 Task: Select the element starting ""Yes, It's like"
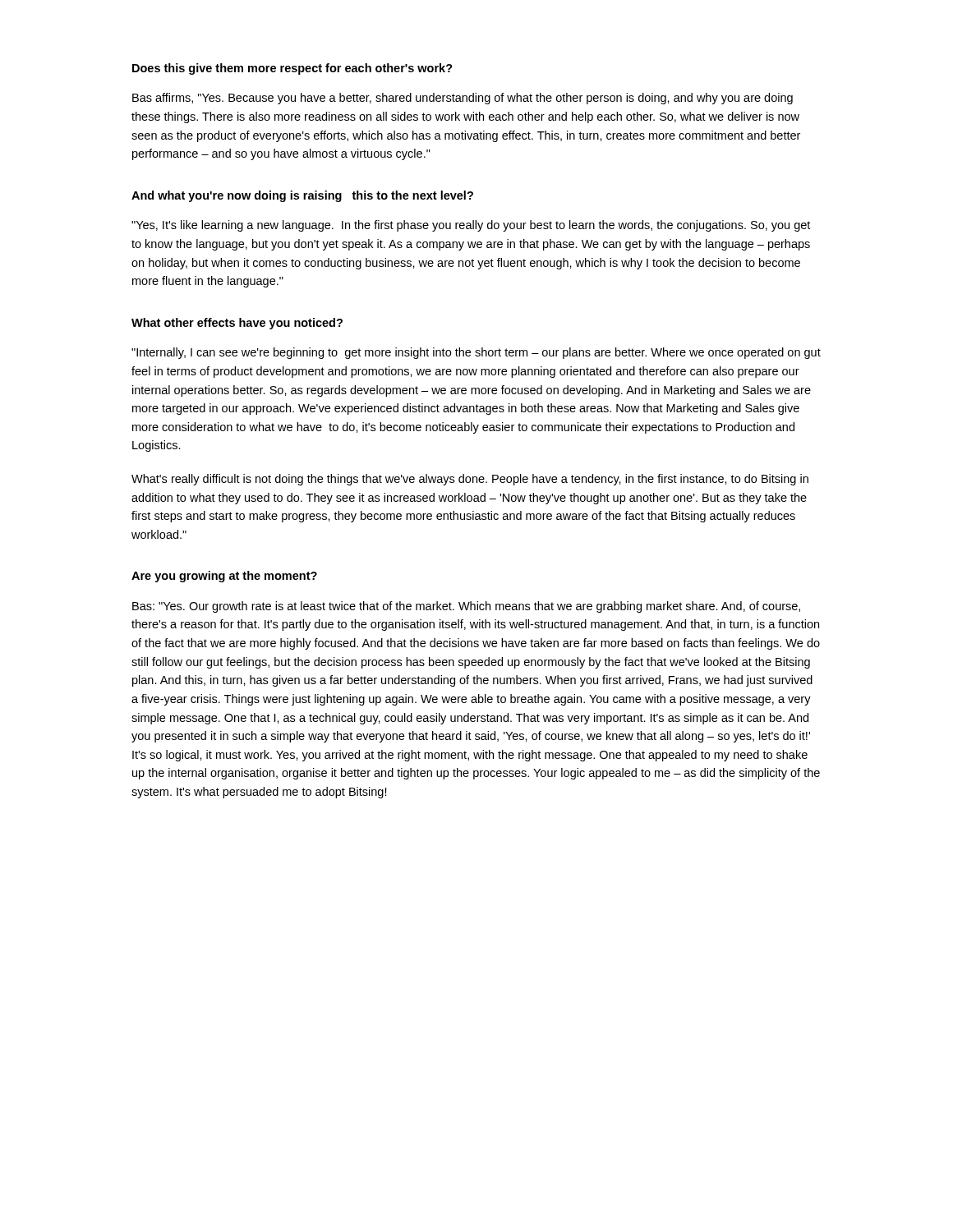(x=471, y=253)
